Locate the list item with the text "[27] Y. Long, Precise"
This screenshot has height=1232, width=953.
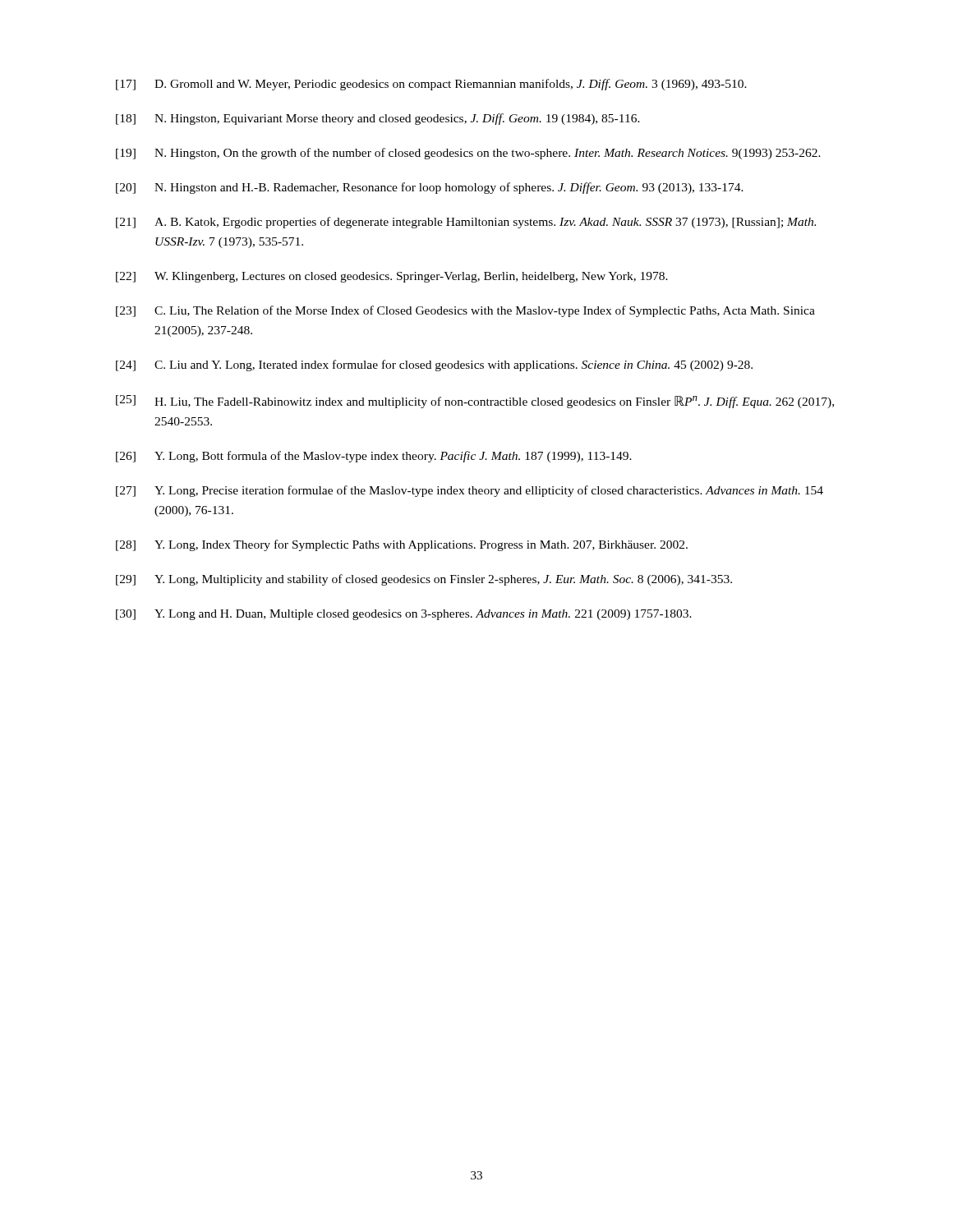pyautogui.click(x=476, y=500)
